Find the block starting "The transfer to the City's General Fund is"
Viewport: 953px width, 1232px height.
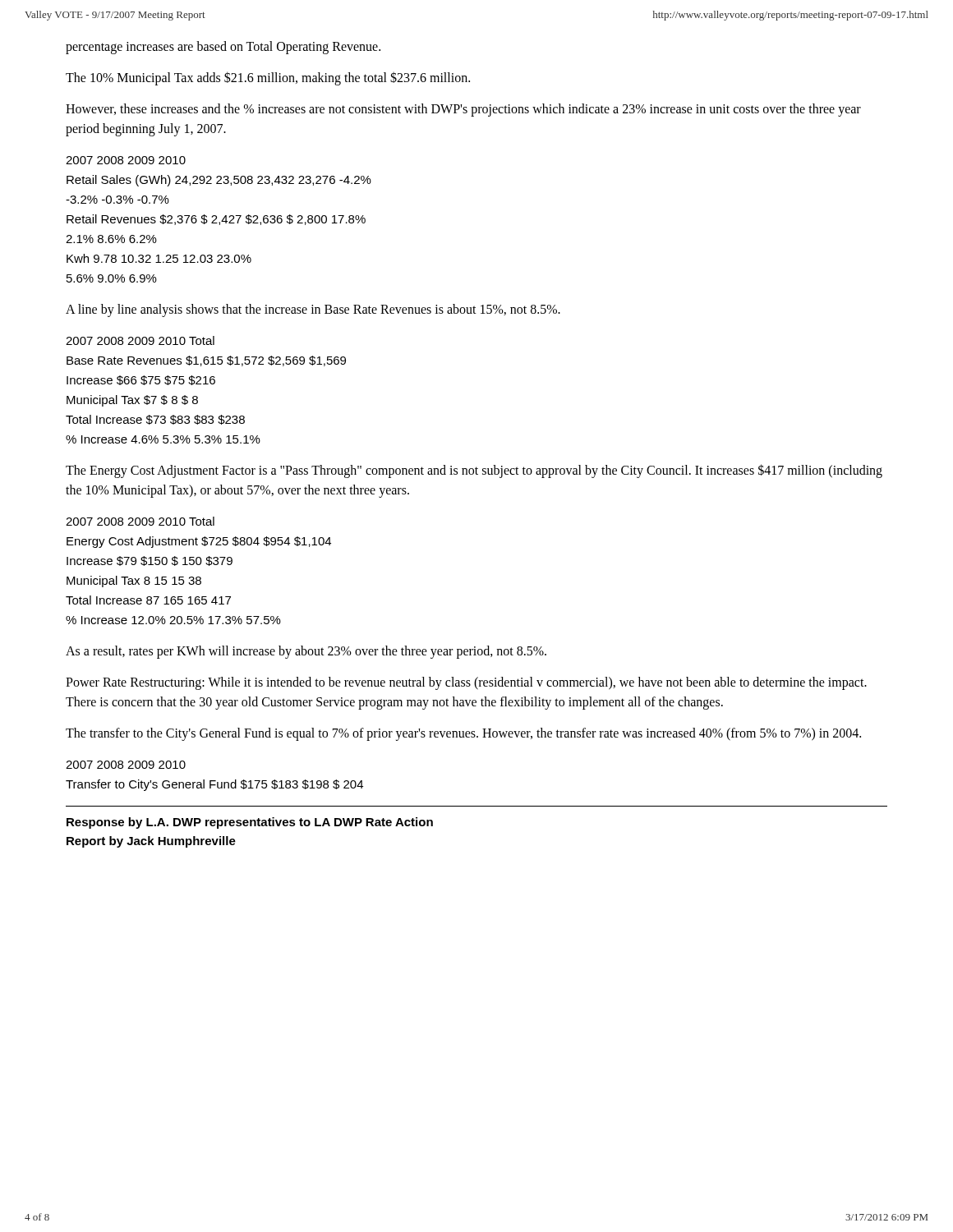click(x=464, y=733)
